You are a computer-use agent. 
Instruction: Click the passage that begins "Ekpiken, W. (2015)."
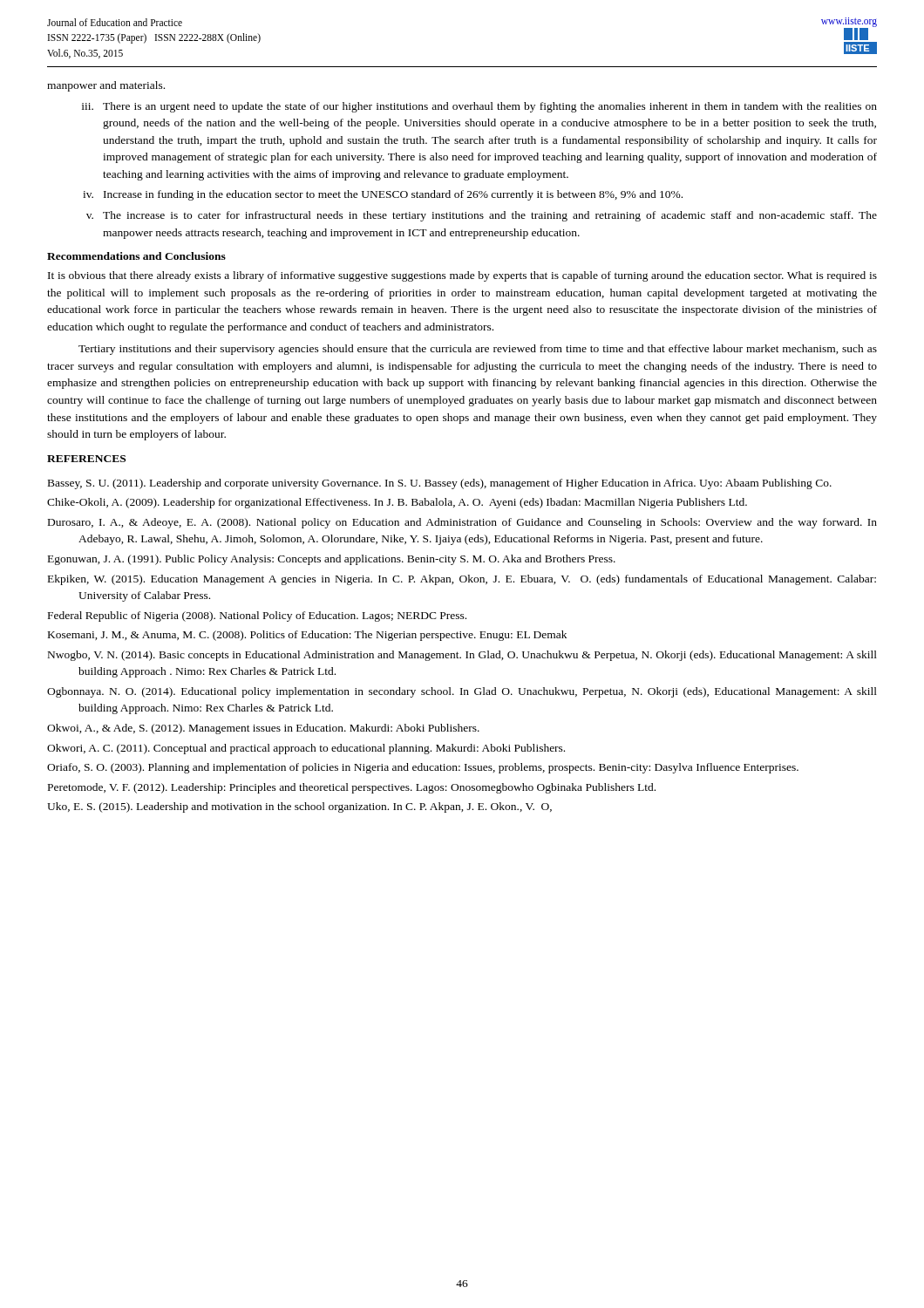click(x=462, y=587)
